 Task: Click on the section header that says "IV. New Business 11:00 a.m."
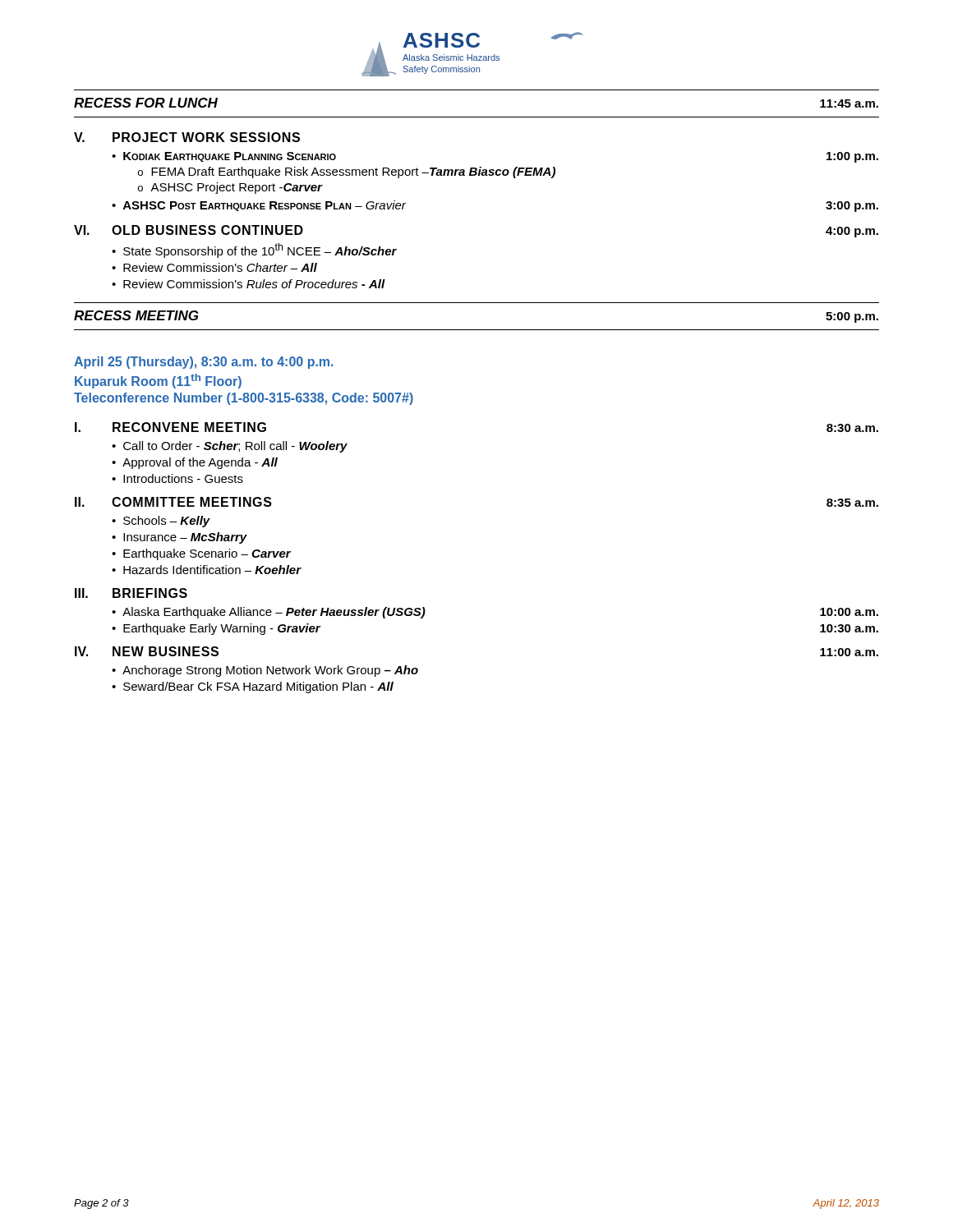pyautogui.click(x=161, y=651)
